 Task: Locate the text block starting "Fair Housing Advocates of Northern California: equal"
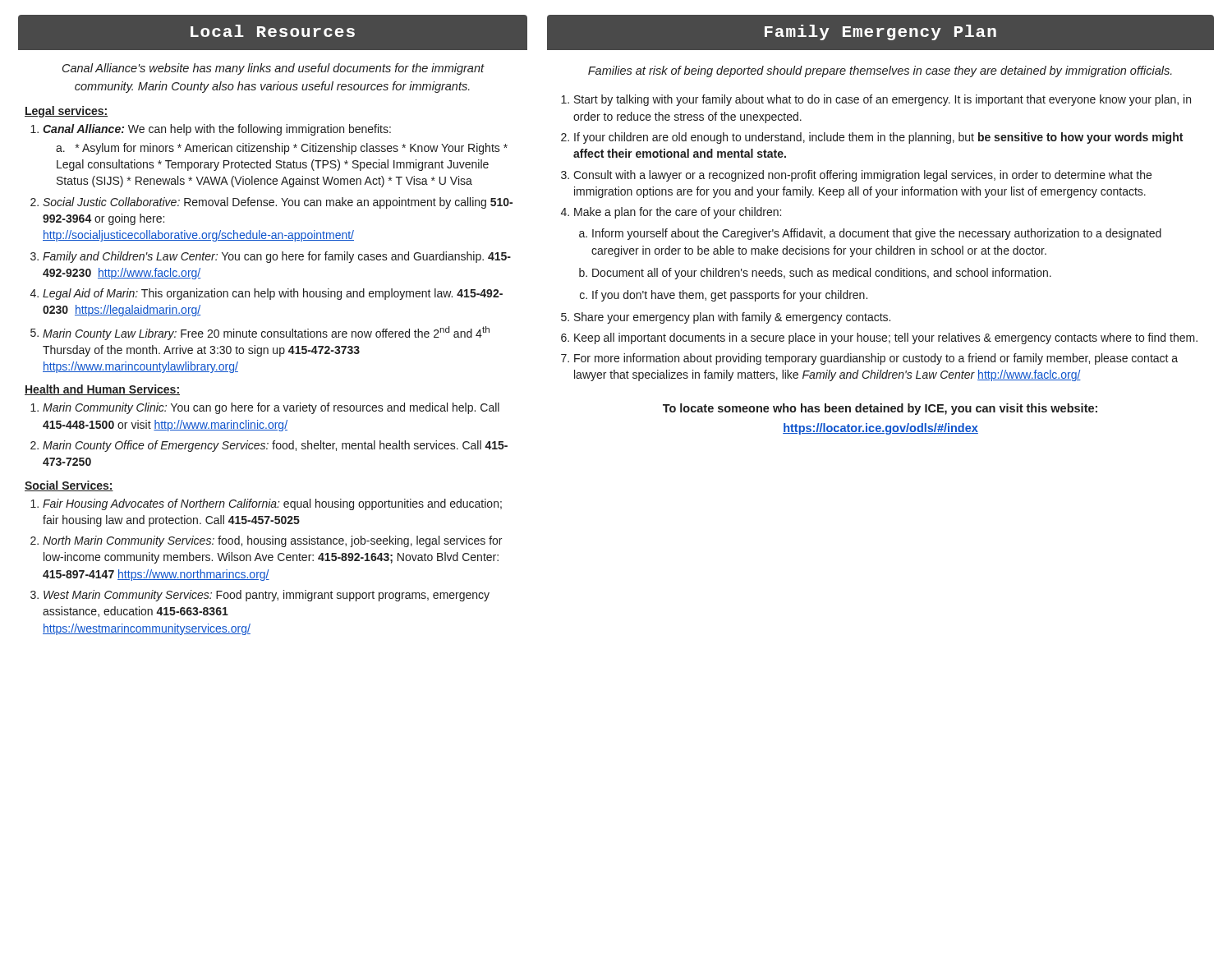coord(273,512)
